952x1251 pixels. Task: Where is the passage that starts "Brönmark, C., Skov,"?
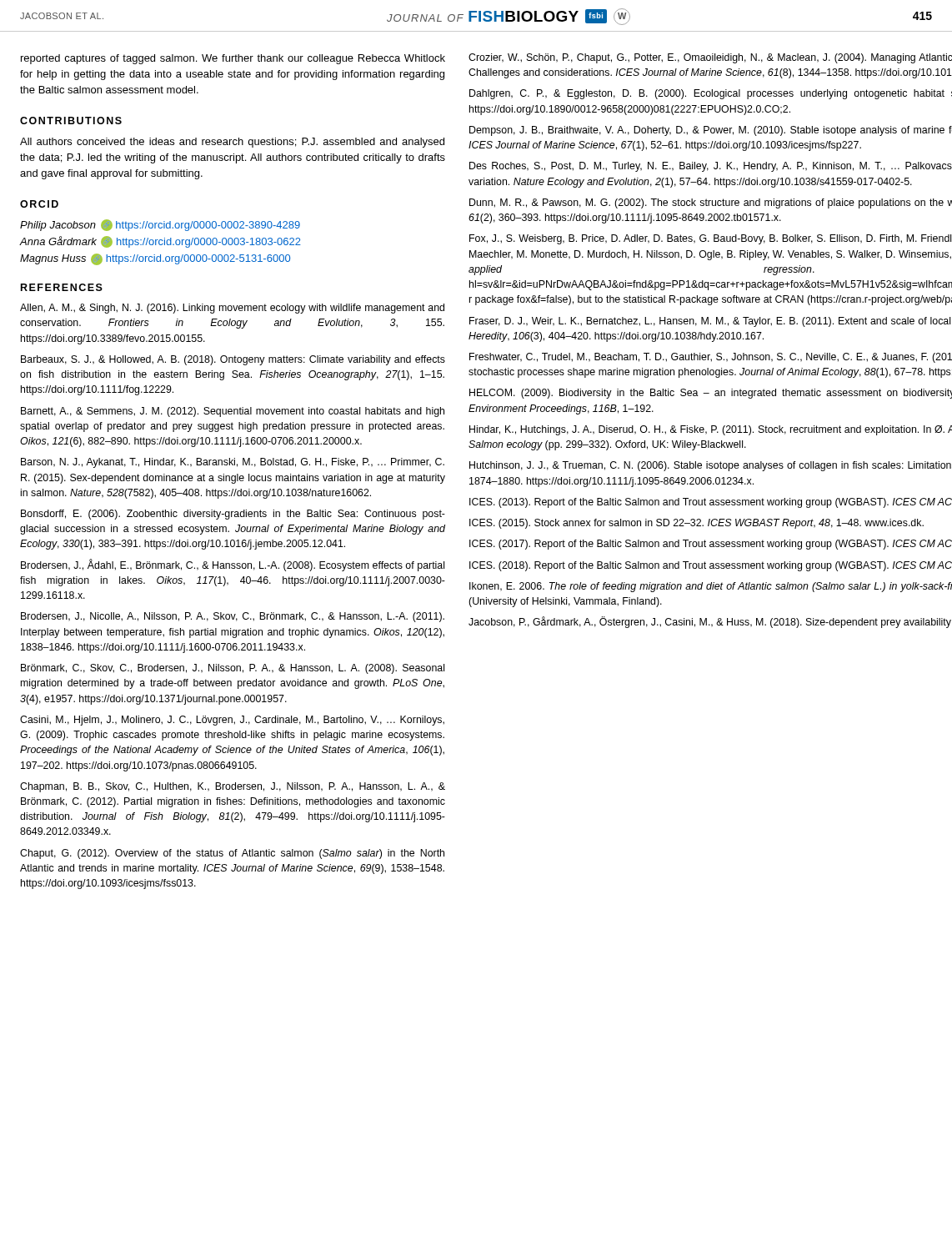pyautogui.click(x=233, y=683)
